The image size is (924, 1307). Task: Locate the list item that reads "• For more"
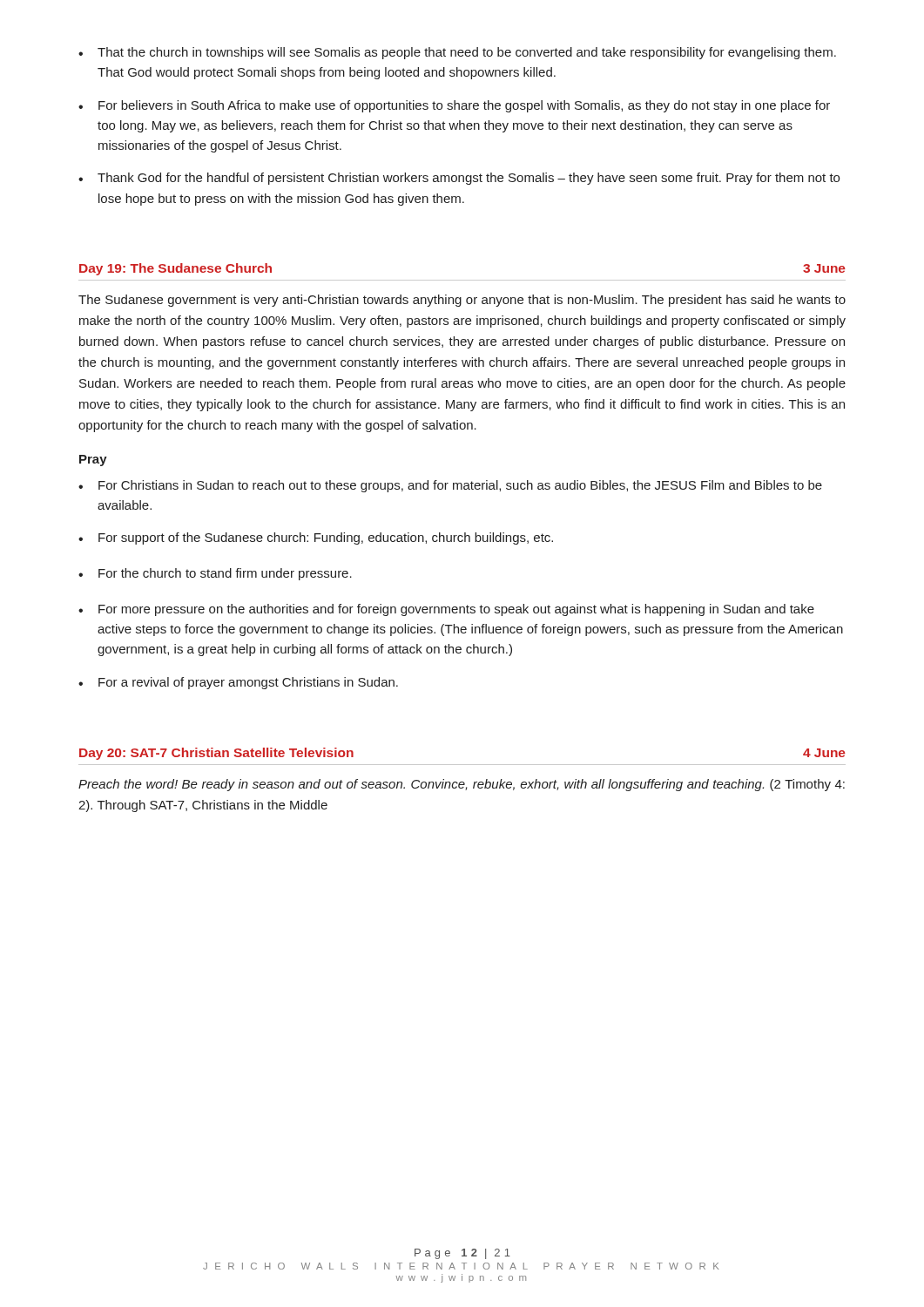(462, 629)
